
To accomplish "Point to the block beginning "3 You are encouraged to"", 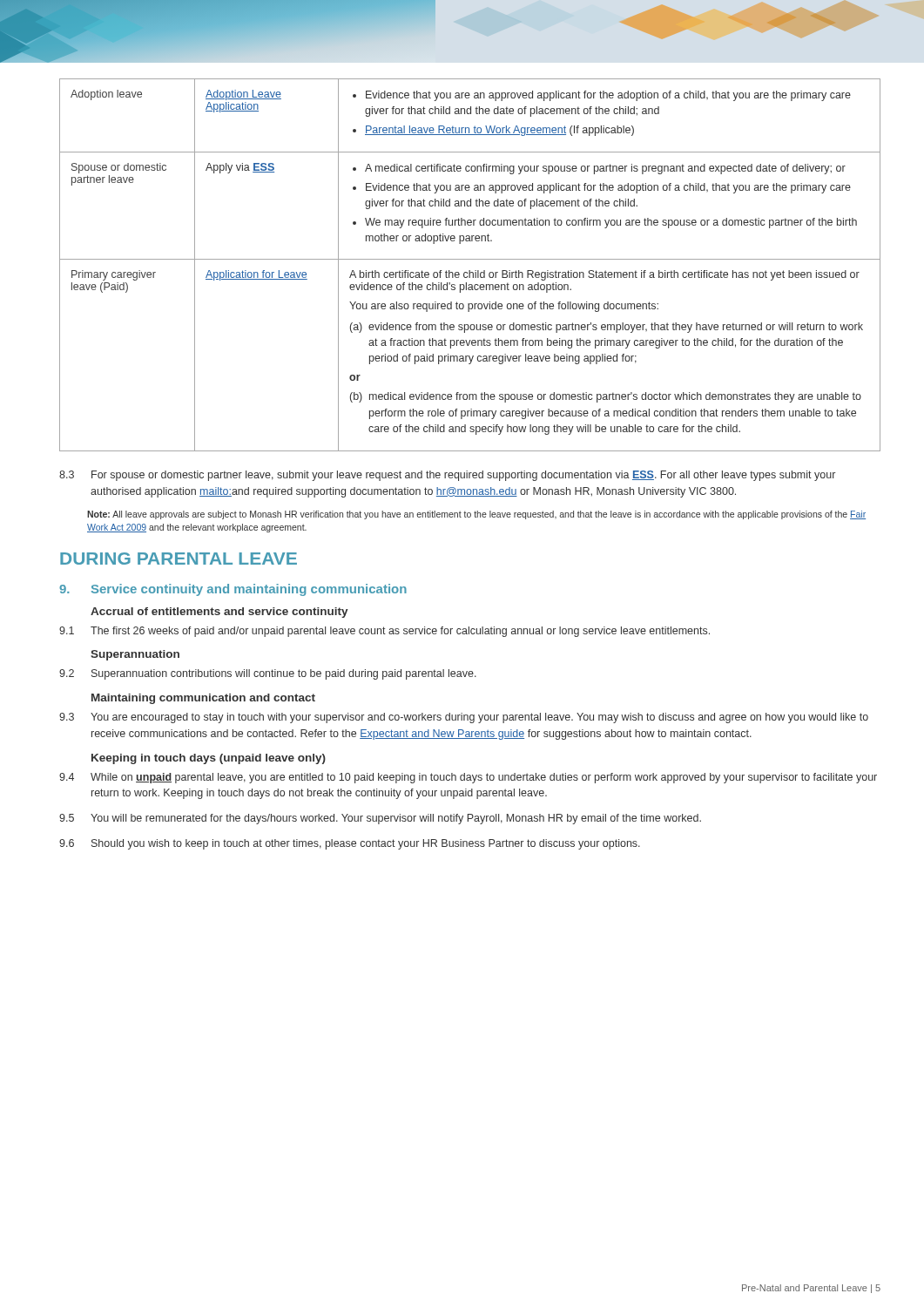I will tap(470, 726).
